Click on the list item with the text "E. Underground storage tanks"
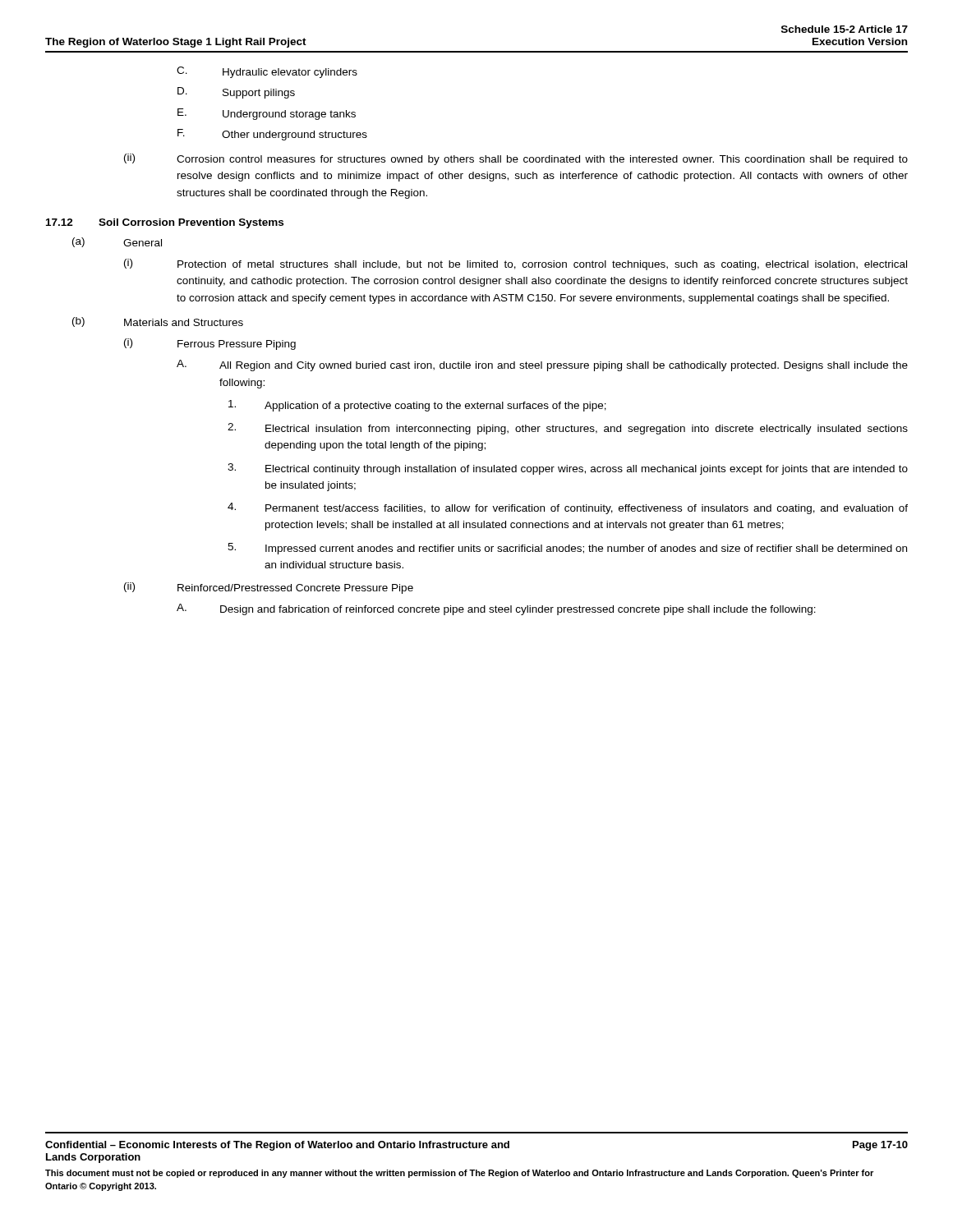The image size is (953, 1232). point(267,114)
